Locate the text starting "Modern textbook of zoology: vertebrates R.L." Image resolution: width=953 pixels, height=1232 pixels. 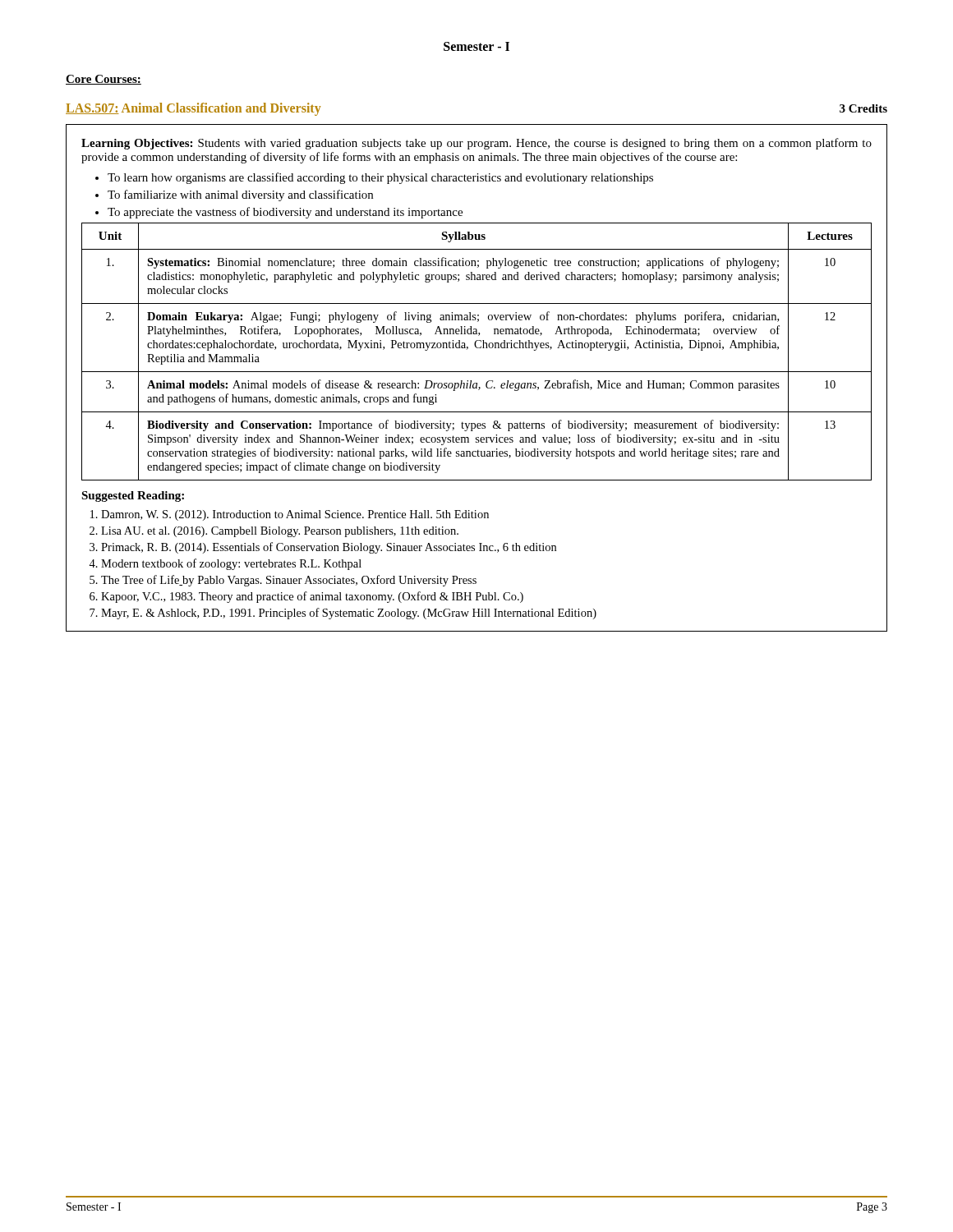click(231, 563)
